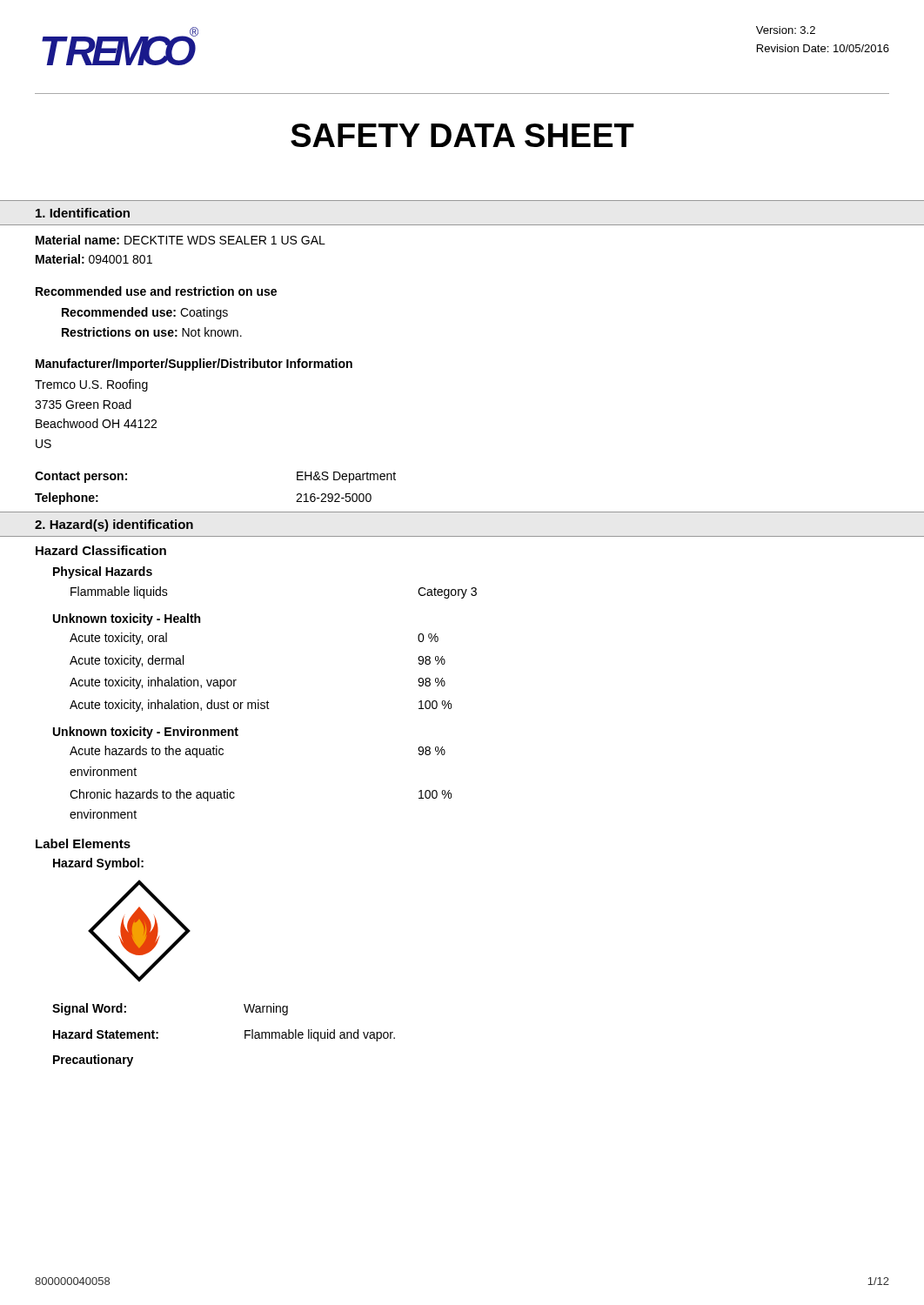Point to the block starting "Unknown toxicity - Environment"

146,733
